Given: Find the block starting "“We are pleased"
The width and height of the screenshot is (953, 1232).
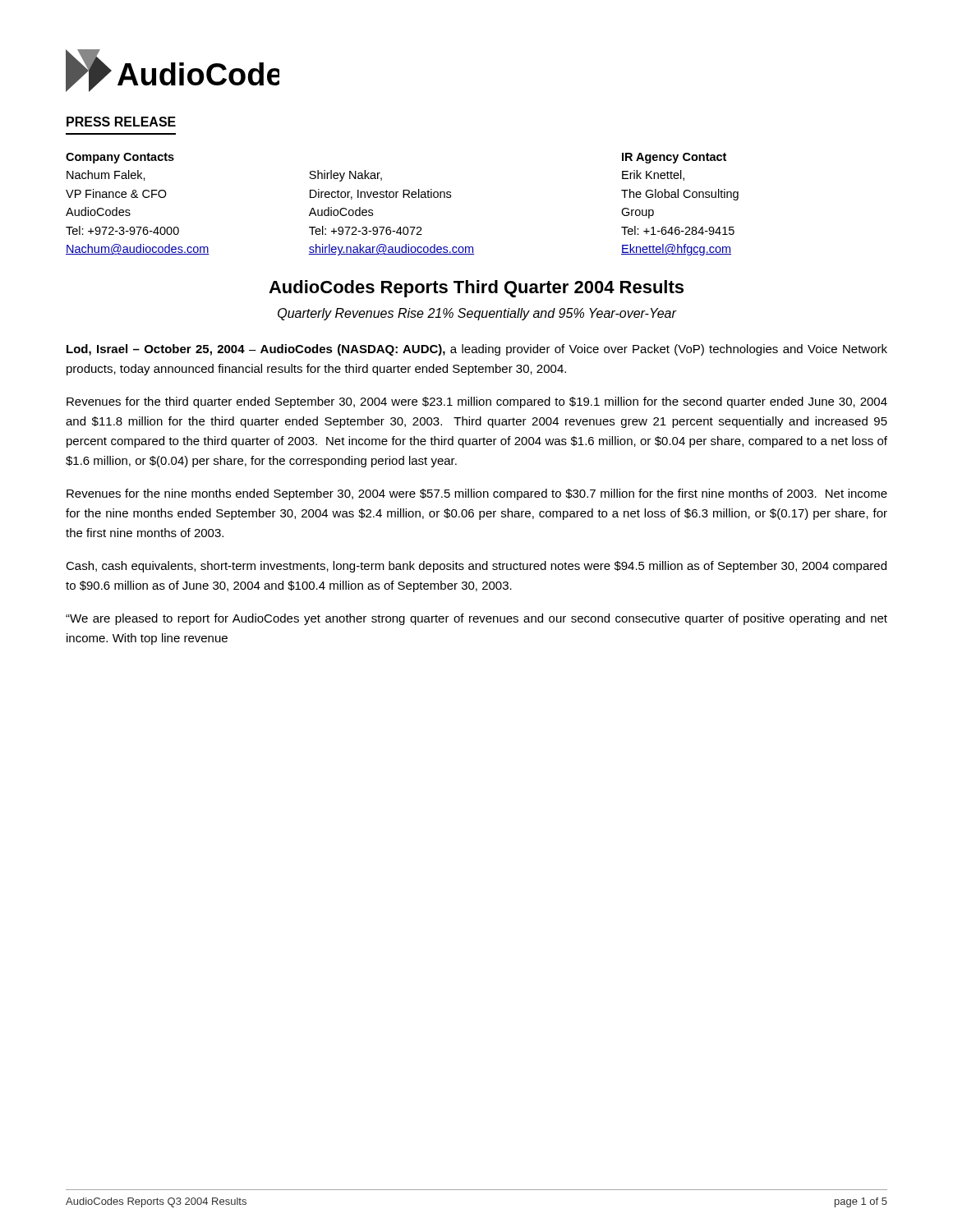Looking at the screenshot, I should (476, 628).
